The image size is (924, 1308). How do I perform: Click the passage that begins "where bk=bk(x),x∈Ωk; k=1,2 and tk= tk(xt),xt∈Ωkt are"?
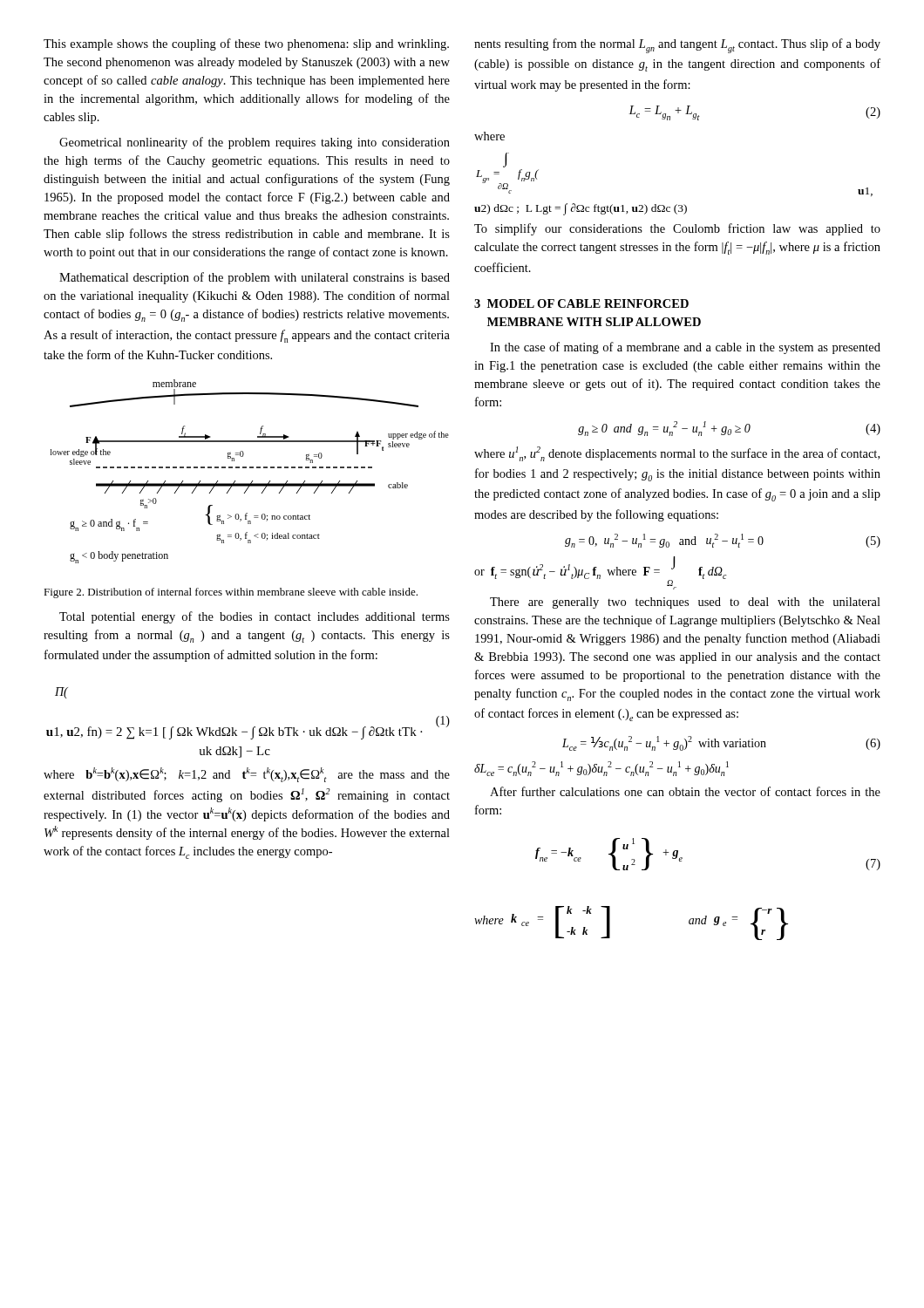[247, 814]
